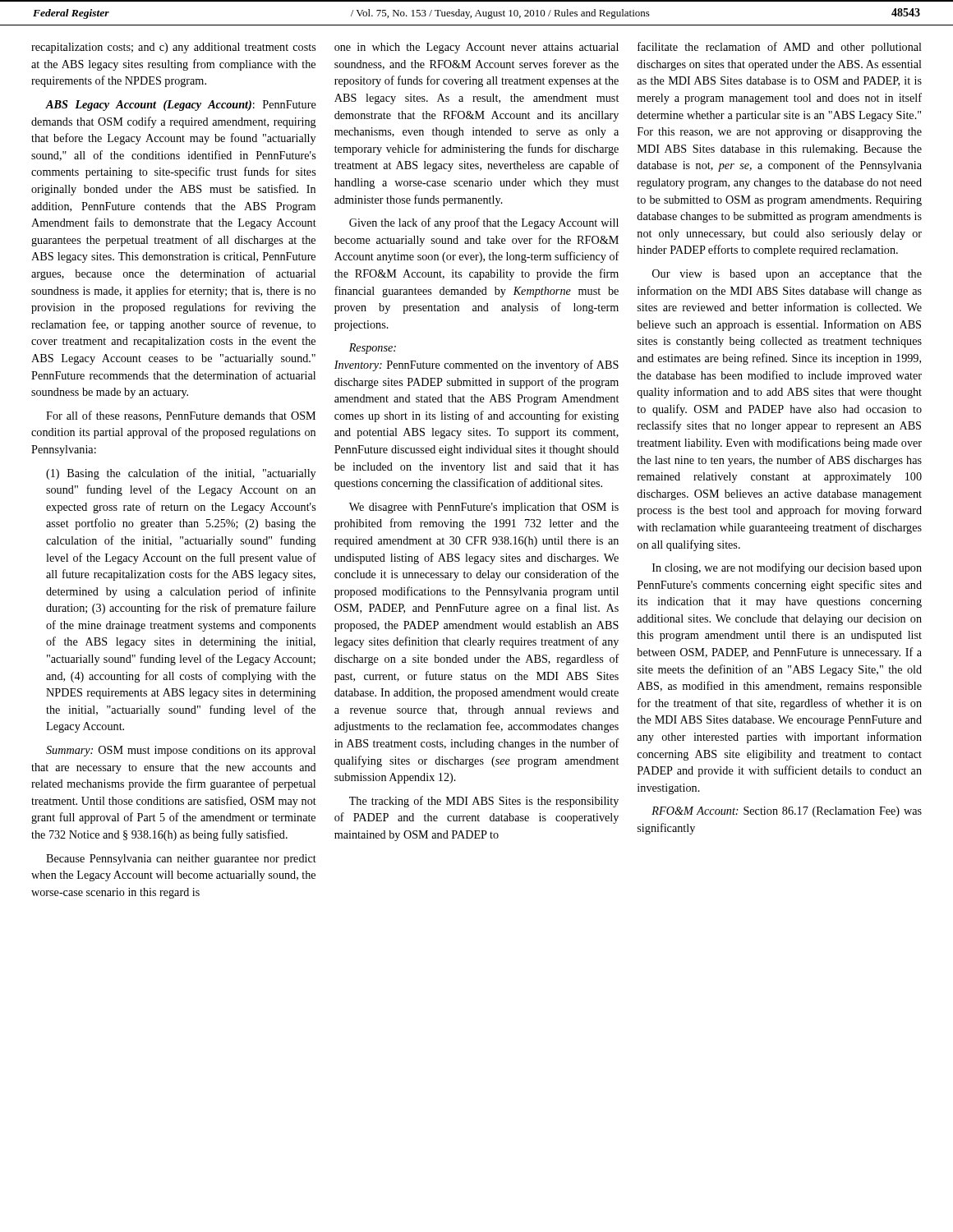
Task: Find the block on this page that starts "one in which"
Action: [x=476, y=441]
